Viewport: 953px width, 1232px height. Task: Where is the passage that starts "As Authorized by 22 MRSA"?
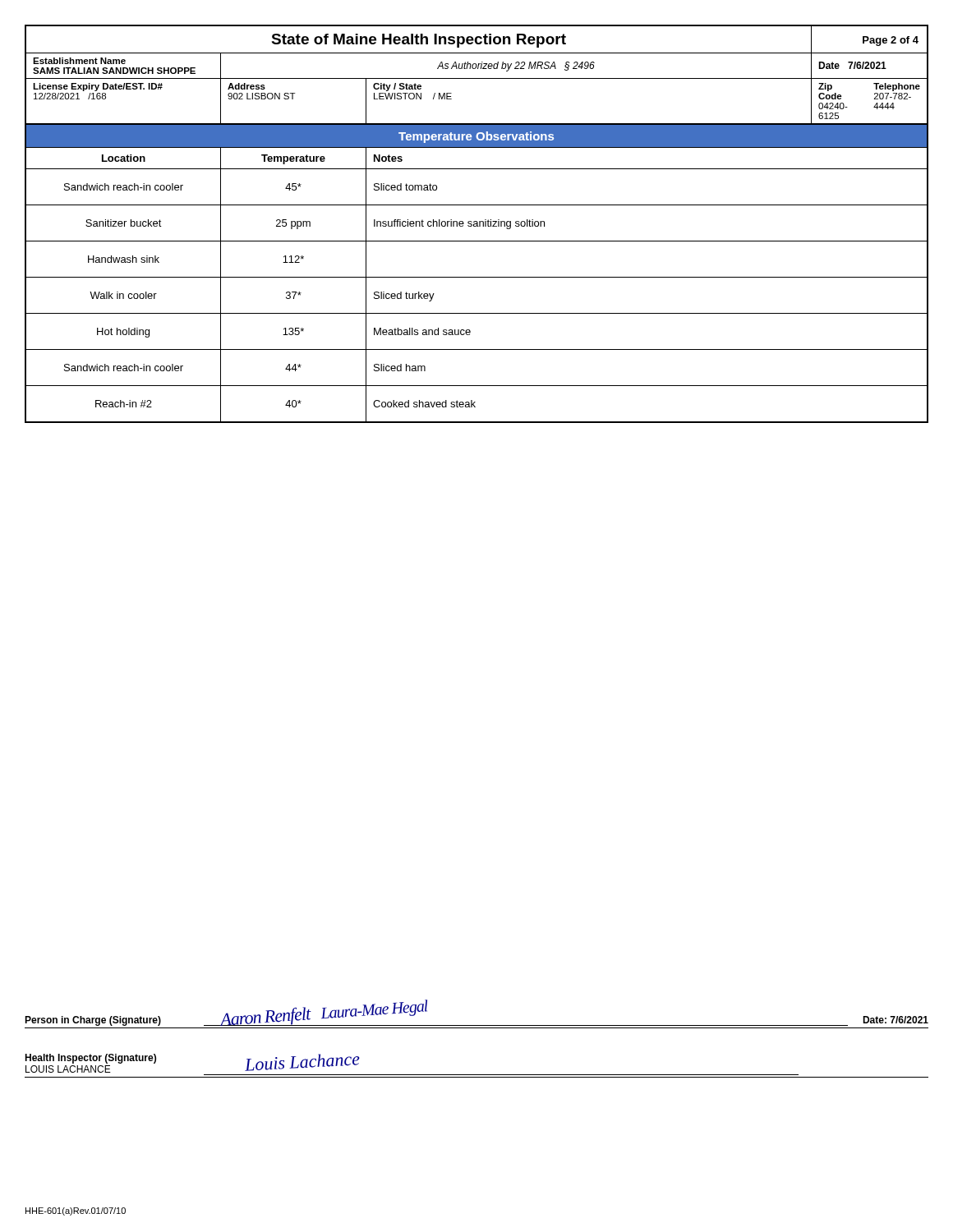516,66
